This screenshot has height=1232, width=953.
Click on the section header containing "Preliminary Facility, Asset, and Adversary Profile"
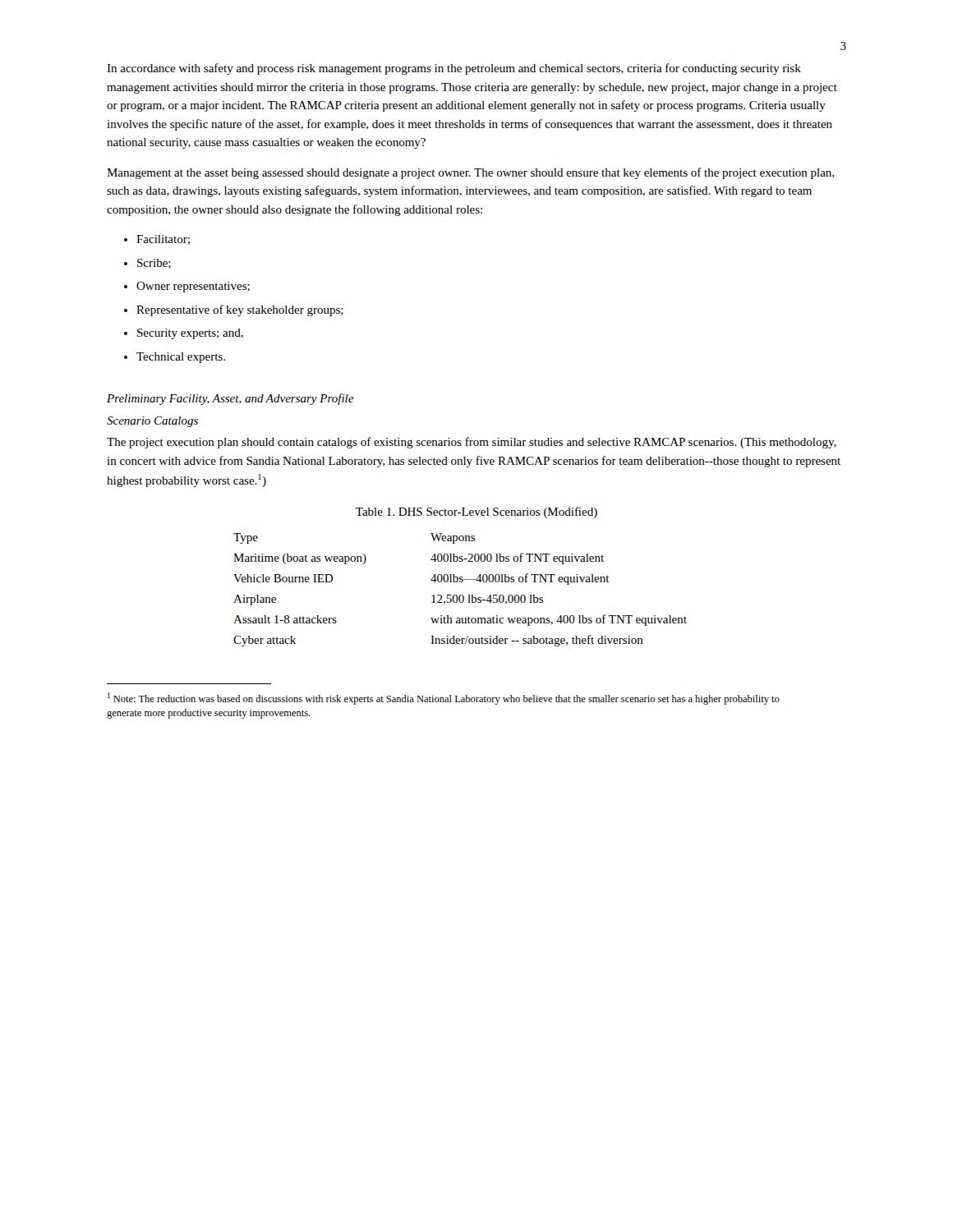pos(230,398)
